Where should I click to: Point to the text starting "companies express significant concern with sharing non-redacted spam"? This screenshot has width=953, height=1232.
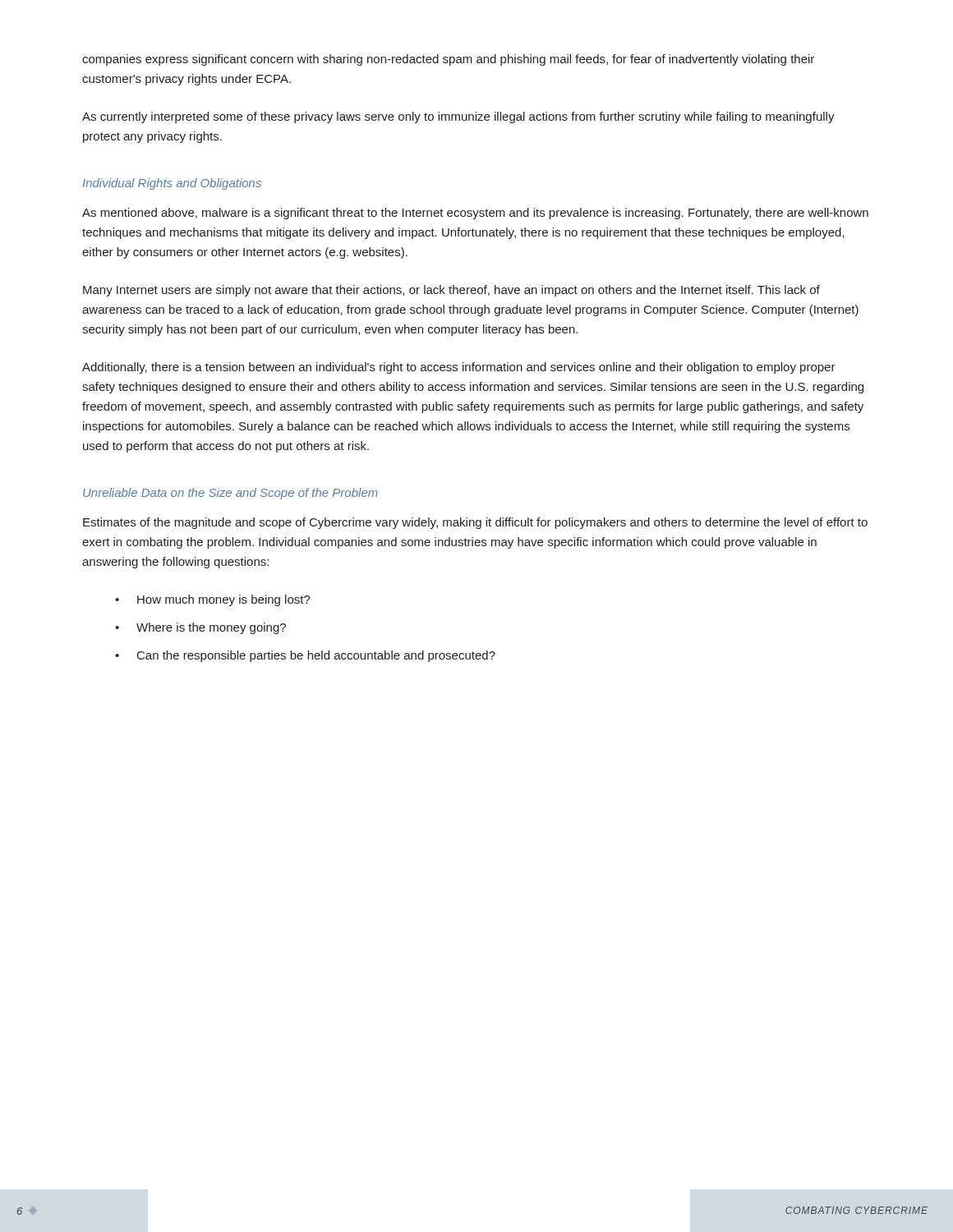tap(448, 69)
